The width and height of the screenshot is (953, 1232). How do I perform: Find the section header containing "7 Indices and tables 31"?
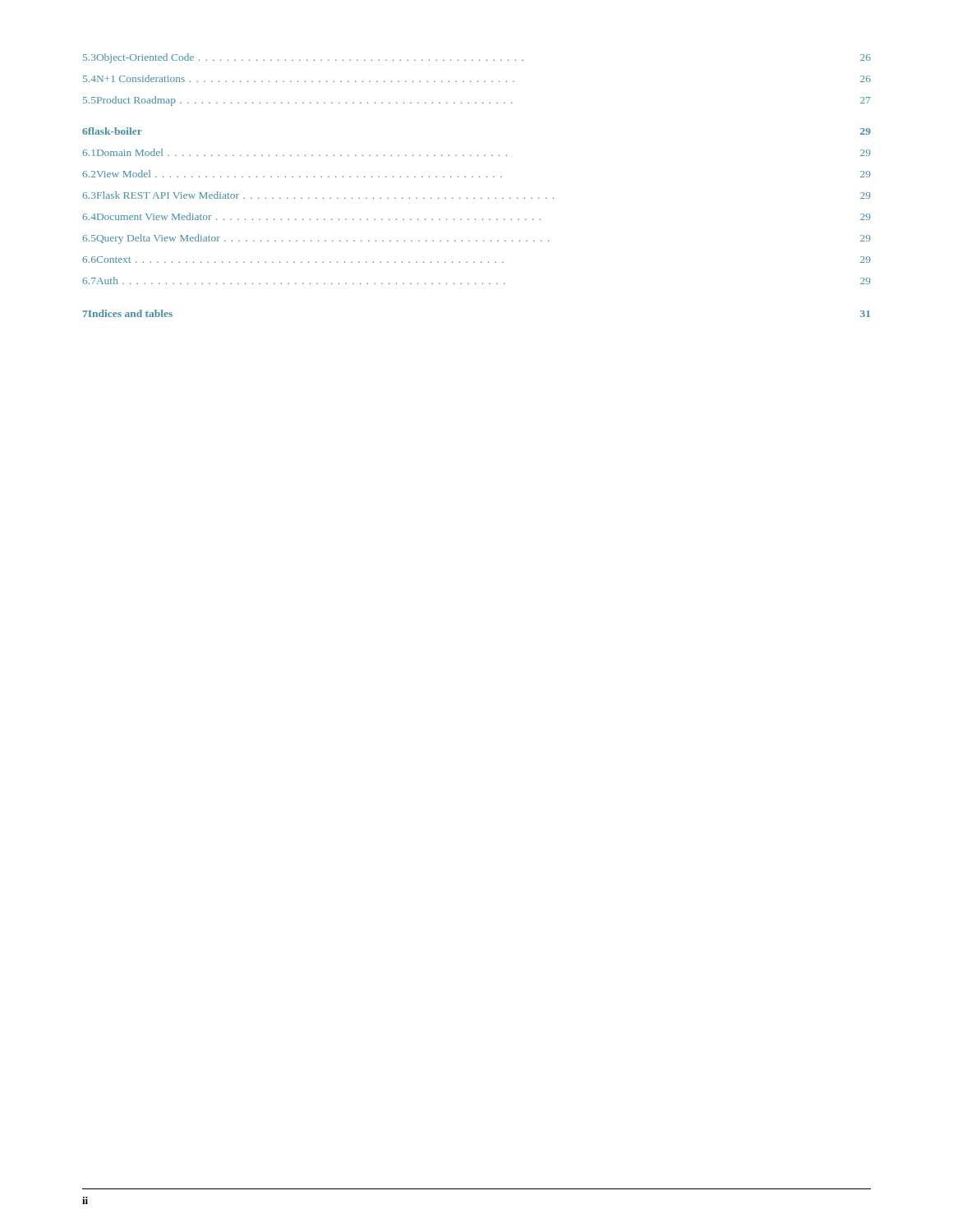pos(128,313)
